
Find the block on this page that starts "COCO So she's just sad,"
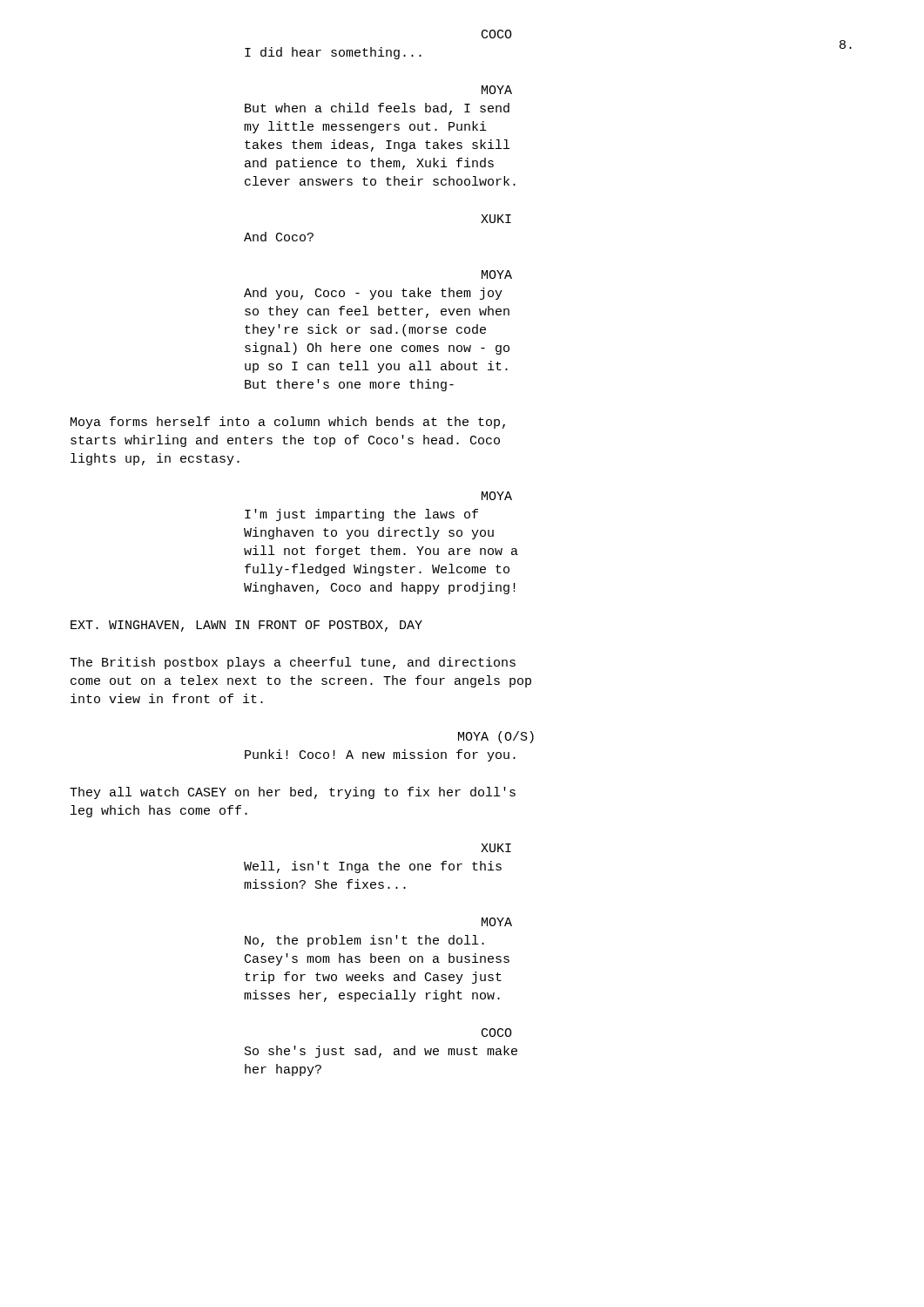point(496,1052)
